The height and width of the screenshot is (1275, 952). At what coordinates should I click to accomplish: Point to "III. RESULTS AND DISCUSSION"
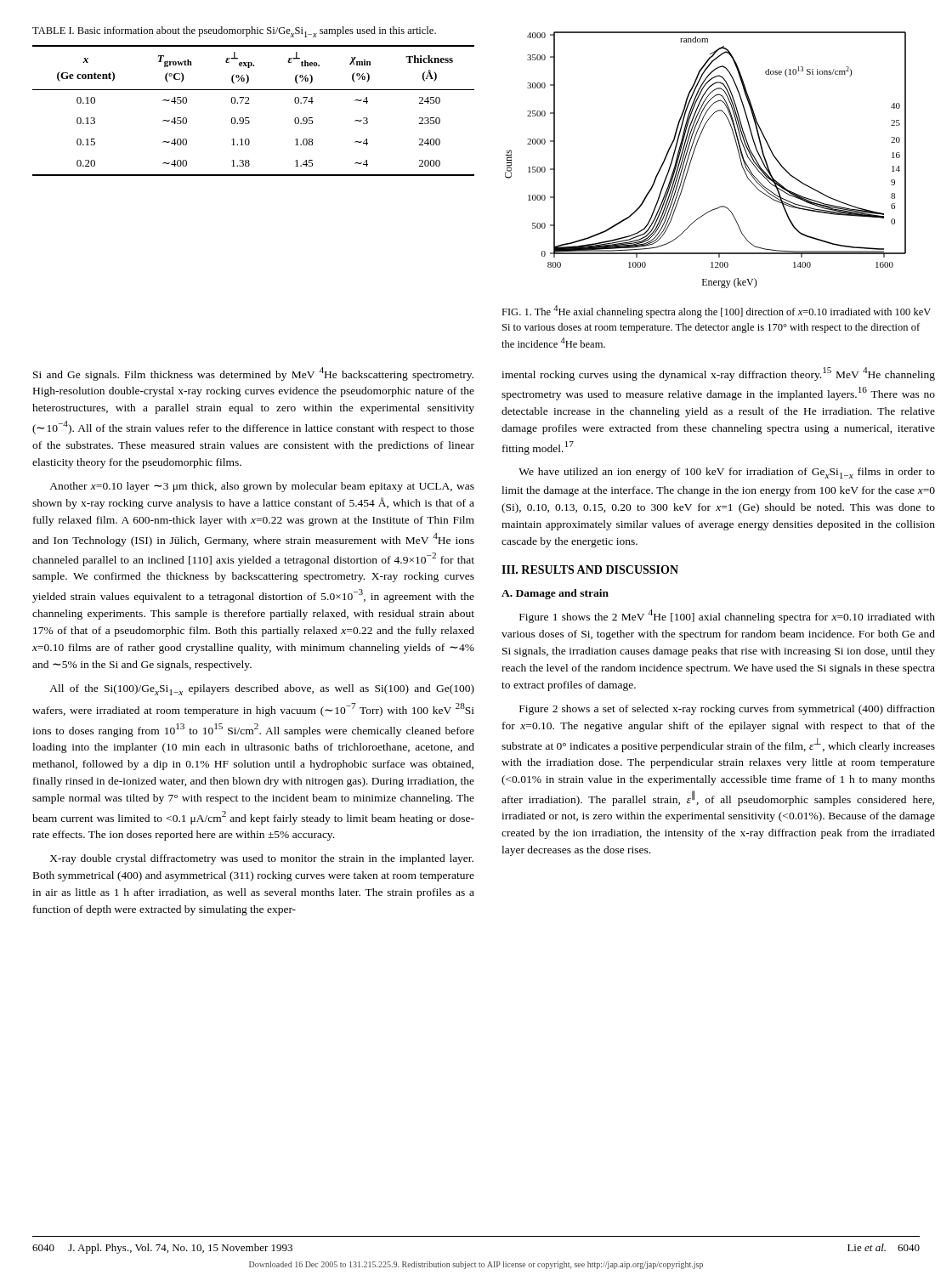590,570
